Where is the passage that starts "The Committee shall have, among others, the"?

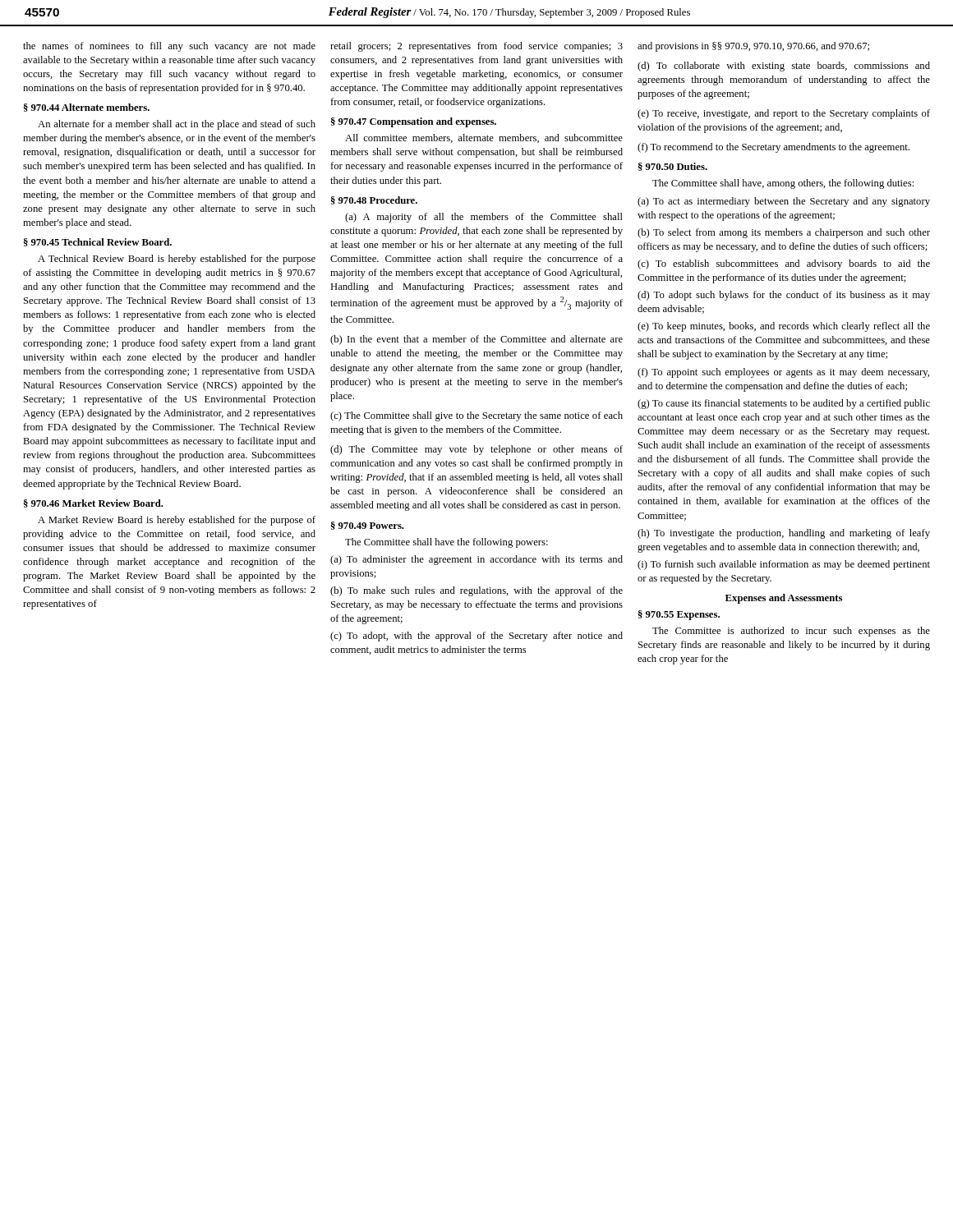tap(784, 184)
